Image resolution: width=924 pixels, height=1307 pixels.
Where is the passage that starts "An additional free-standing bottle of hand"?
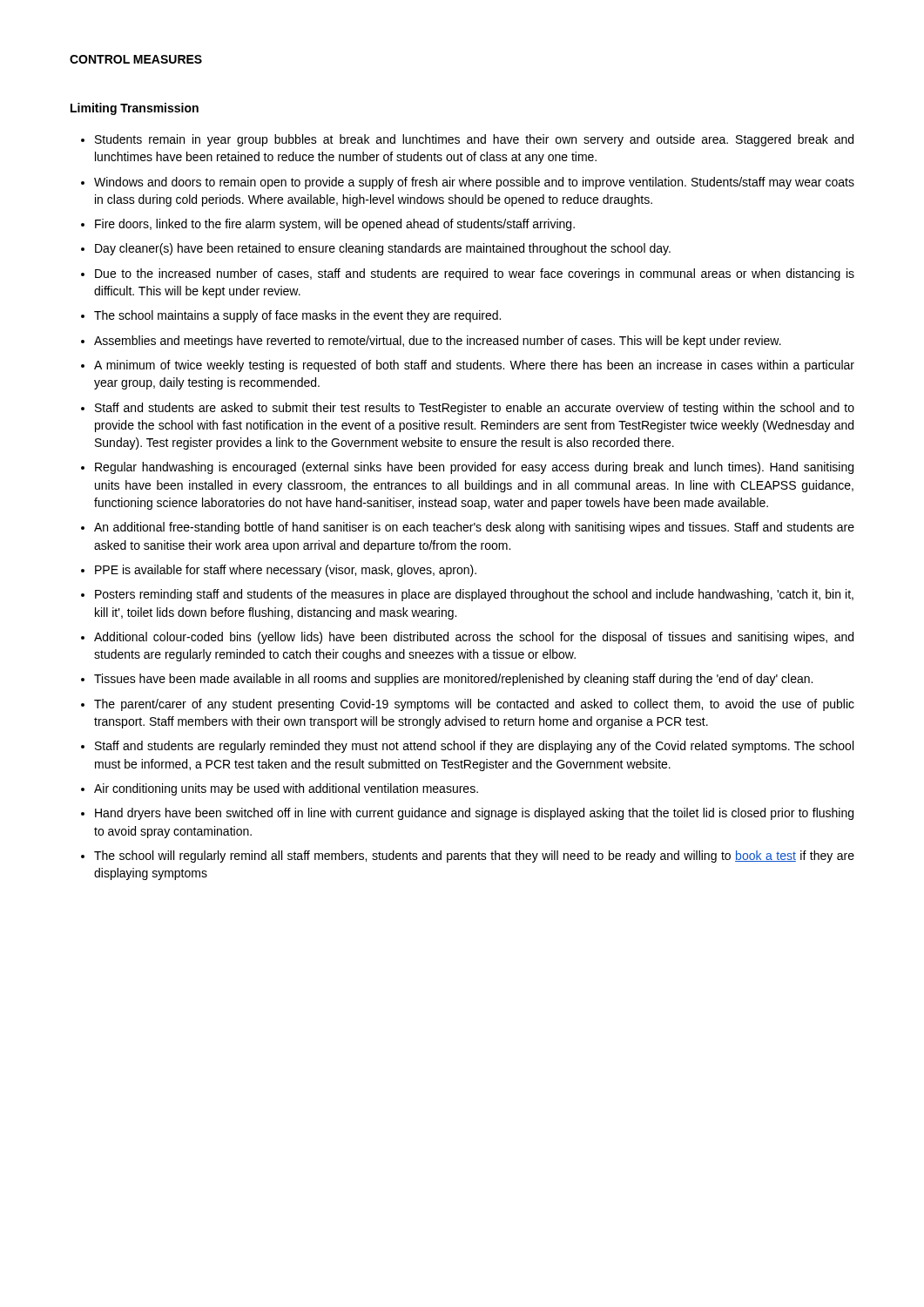474,536
